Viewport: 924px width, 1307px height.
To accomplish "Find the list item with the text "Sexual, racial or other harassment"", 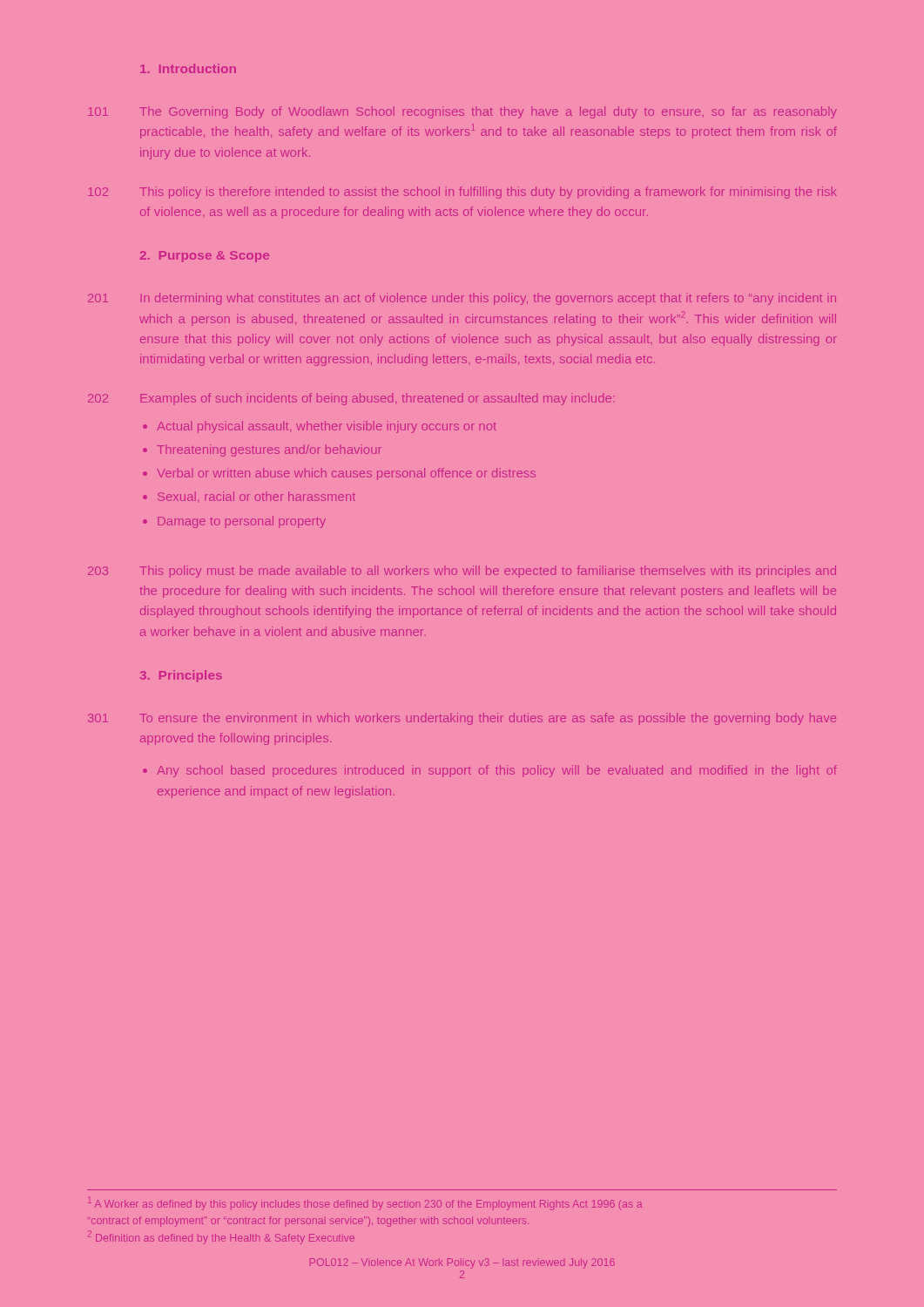I will [256, 496].
